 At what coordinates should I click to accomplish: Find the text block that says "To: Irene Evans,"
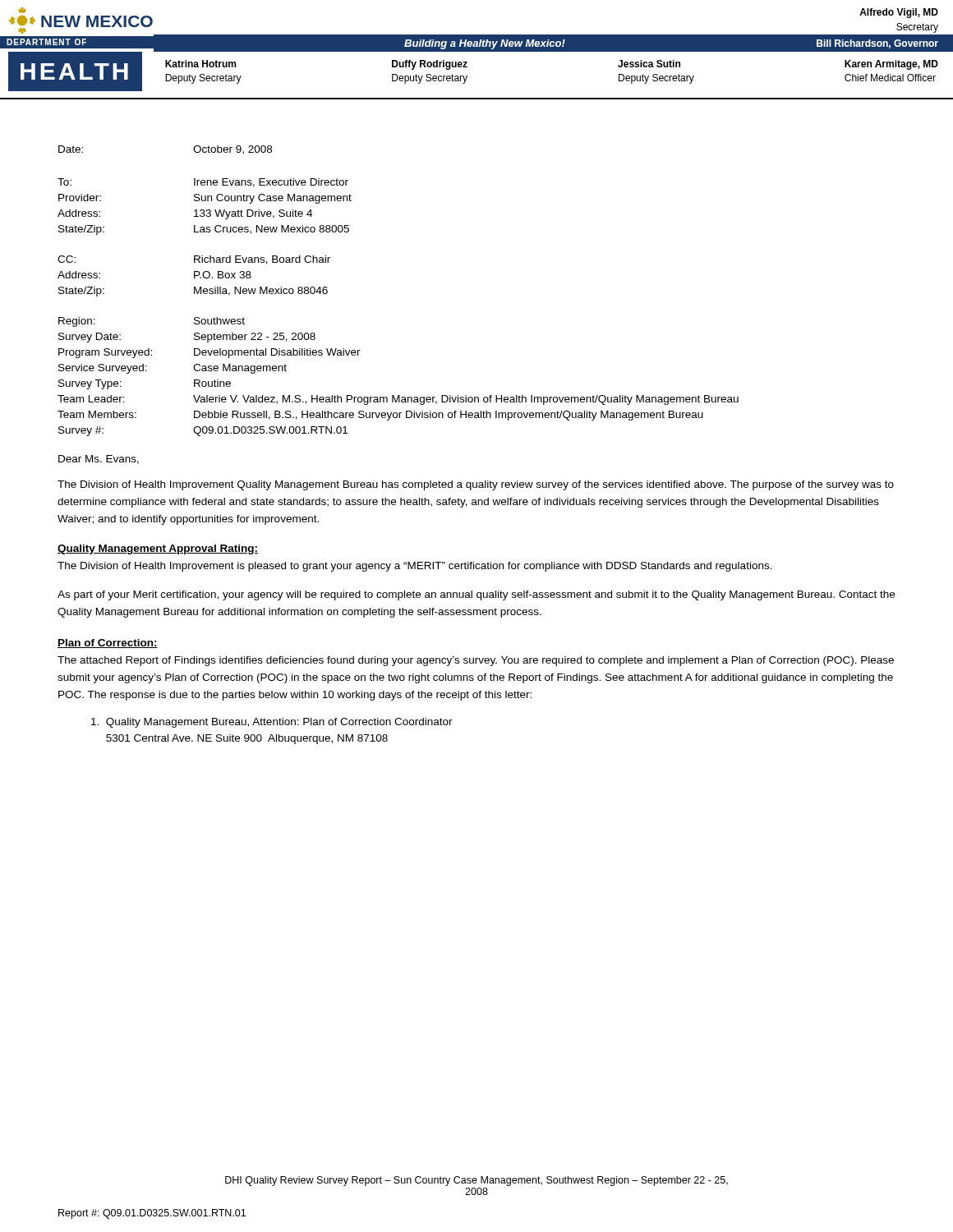203,183
